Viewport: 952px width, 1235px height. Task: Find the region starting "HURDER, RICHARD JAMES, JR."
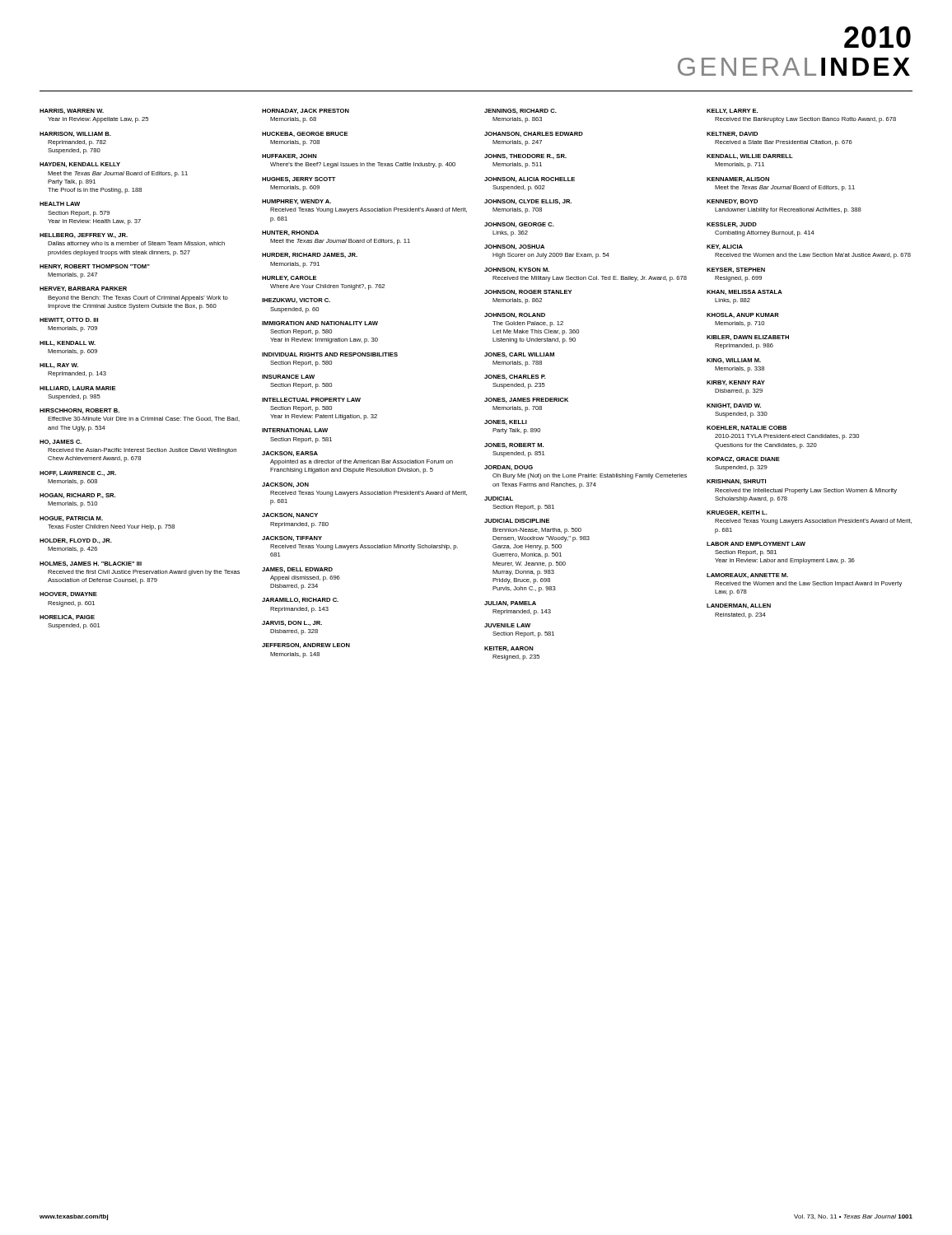coord(365,260)
